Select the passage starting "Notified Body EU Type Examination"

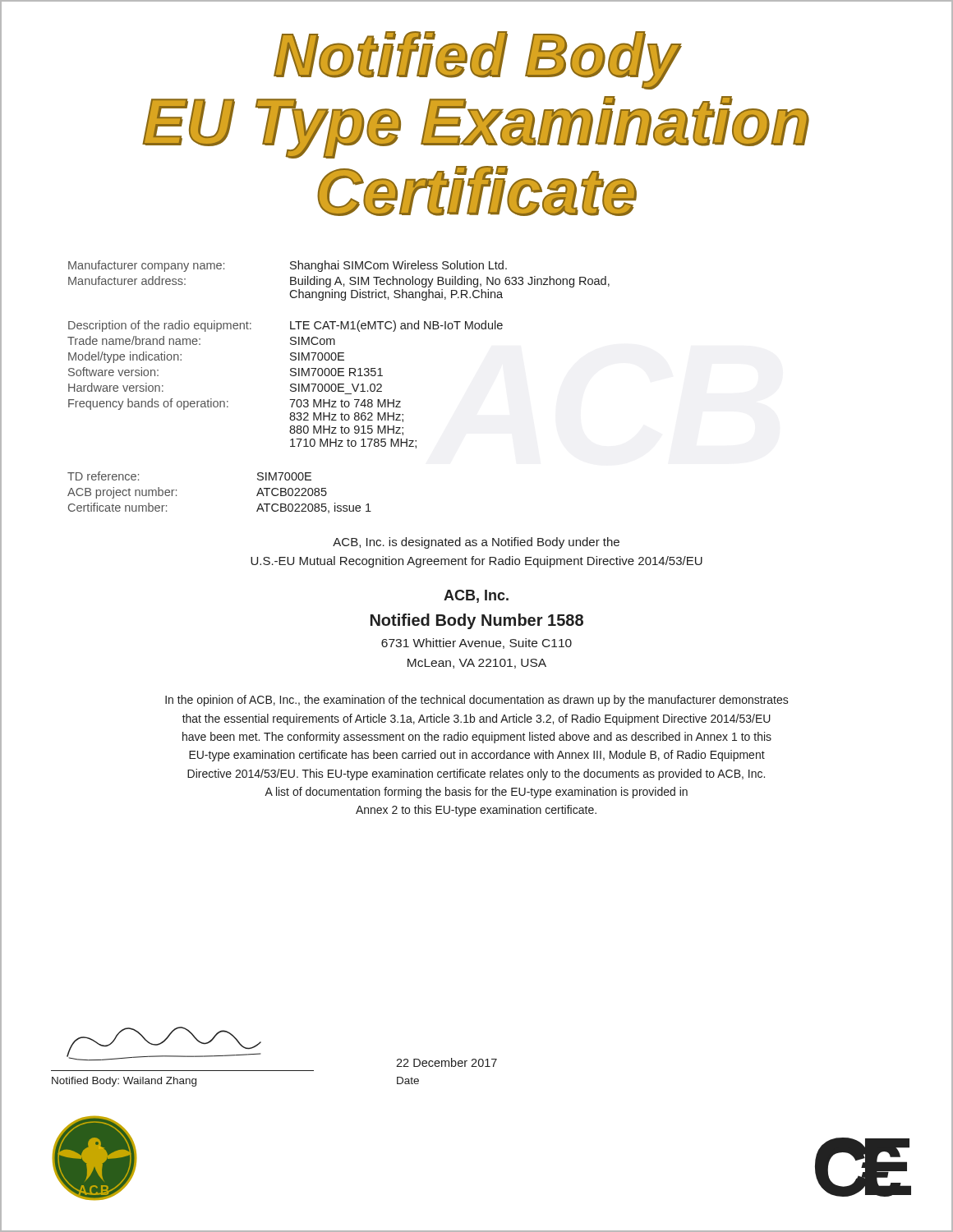click(476, 125)
